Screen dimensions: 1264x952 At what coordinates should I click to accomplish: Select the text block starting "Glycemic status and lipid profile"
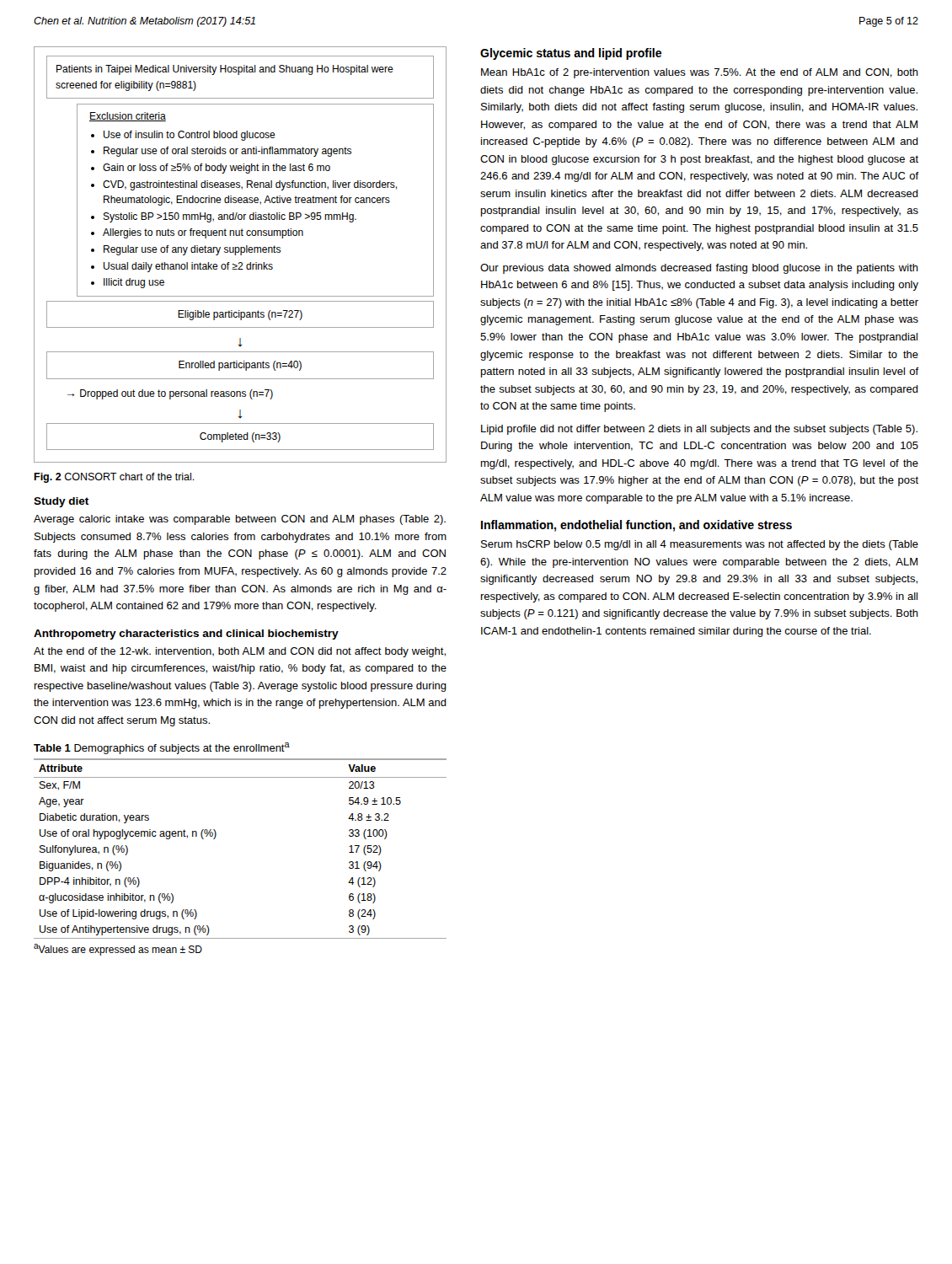pos(571,53)
